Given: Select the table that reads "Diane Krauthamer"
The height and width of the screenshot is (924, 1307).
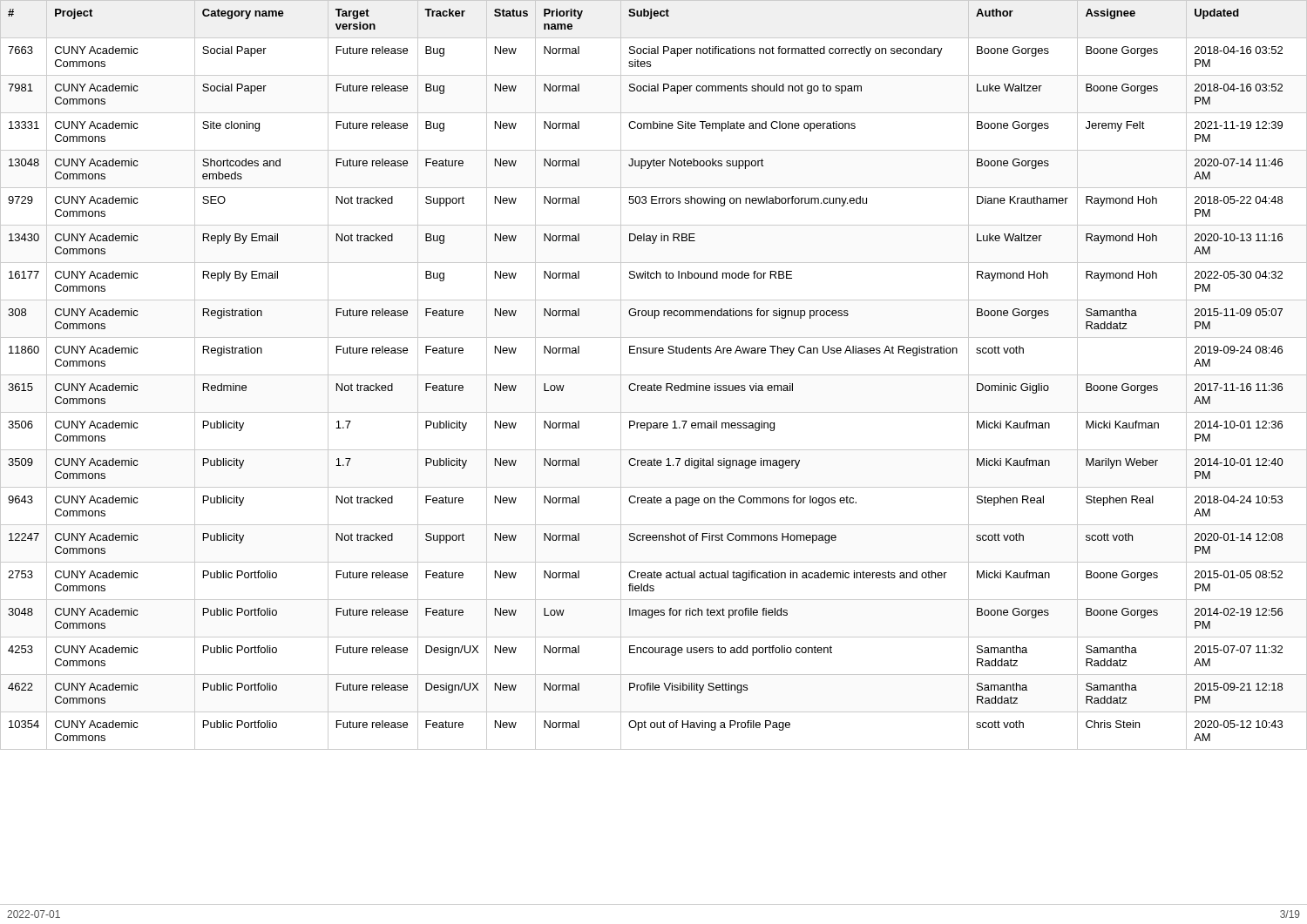Looking at the screenshot, I should (x=654, y=388).
